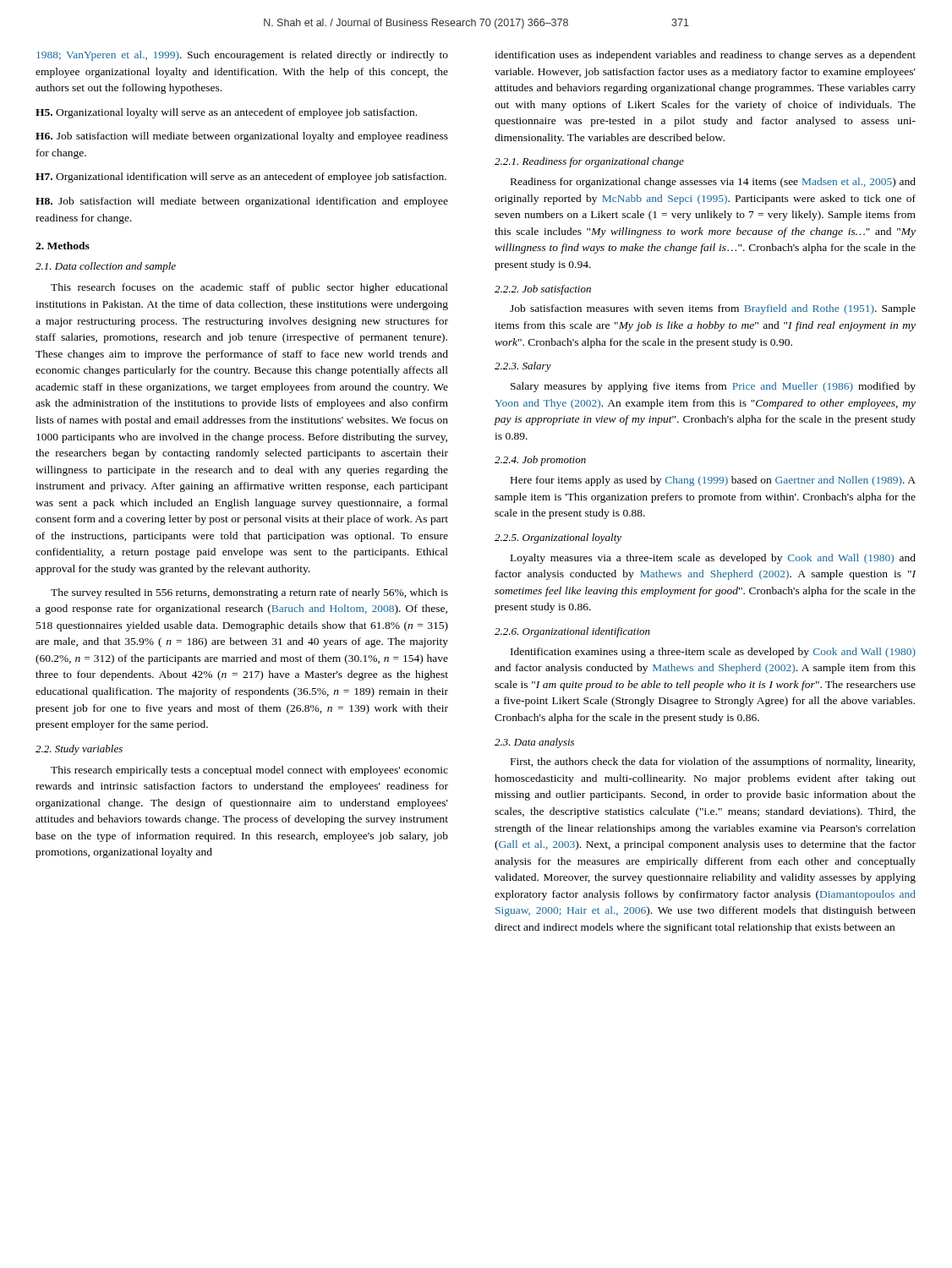
Task: Click the passage that begins "H5. Organizational loyalty will serve as"
Action: [x=227, y=112]
